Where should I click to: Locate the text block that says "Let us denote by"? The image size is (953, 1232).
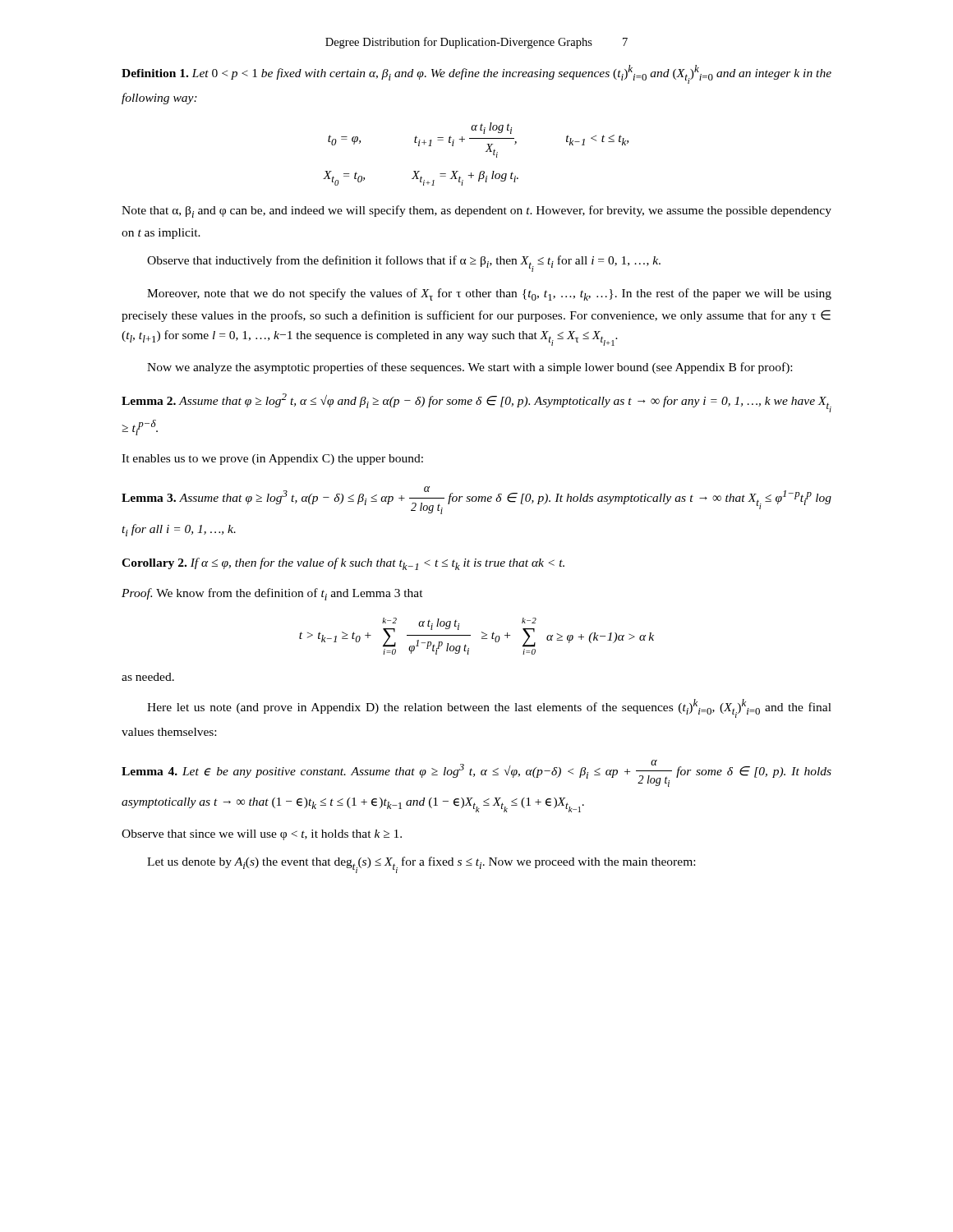click(476, 864)
